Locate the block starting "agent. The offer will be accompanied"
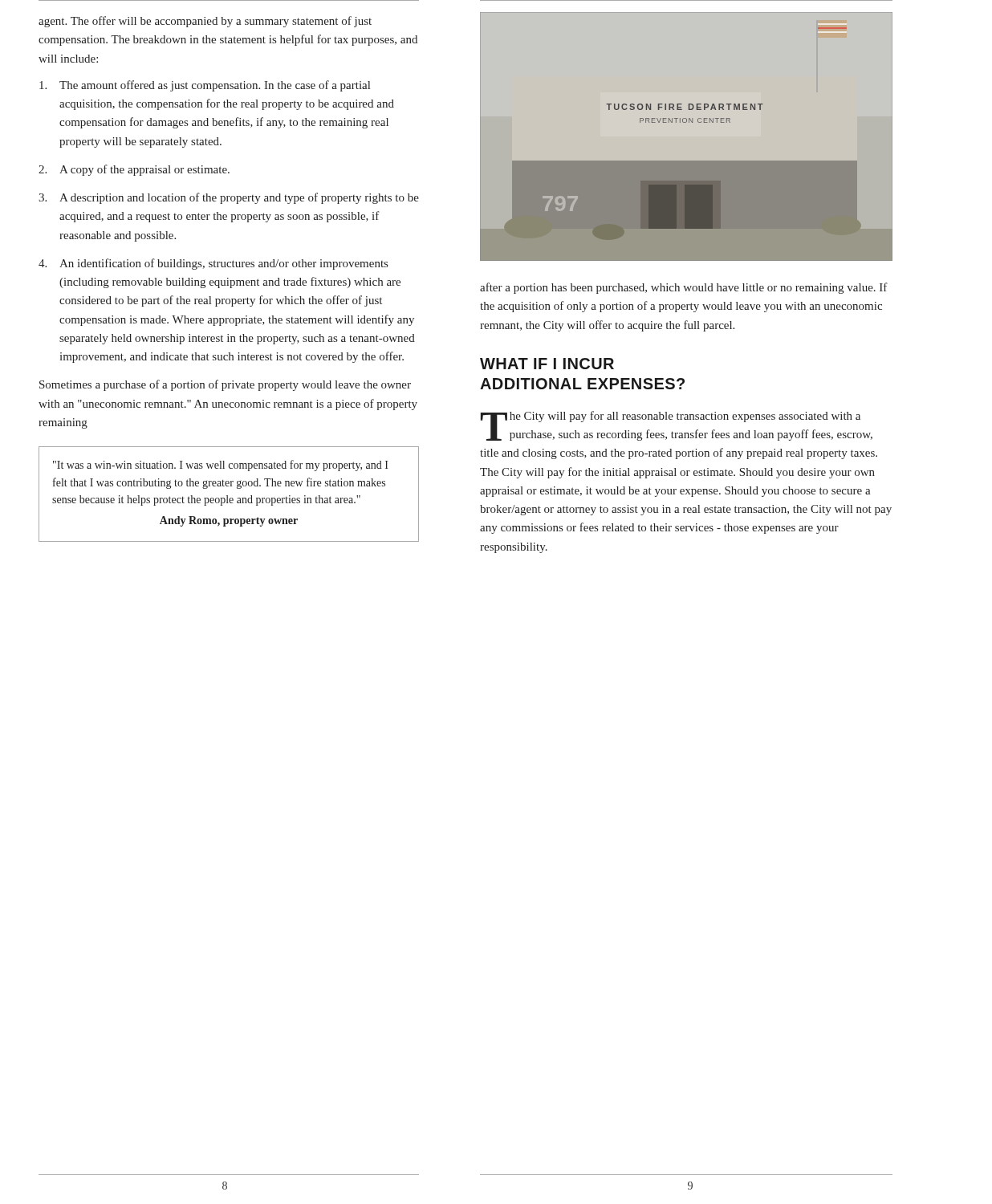 (228, 40)
